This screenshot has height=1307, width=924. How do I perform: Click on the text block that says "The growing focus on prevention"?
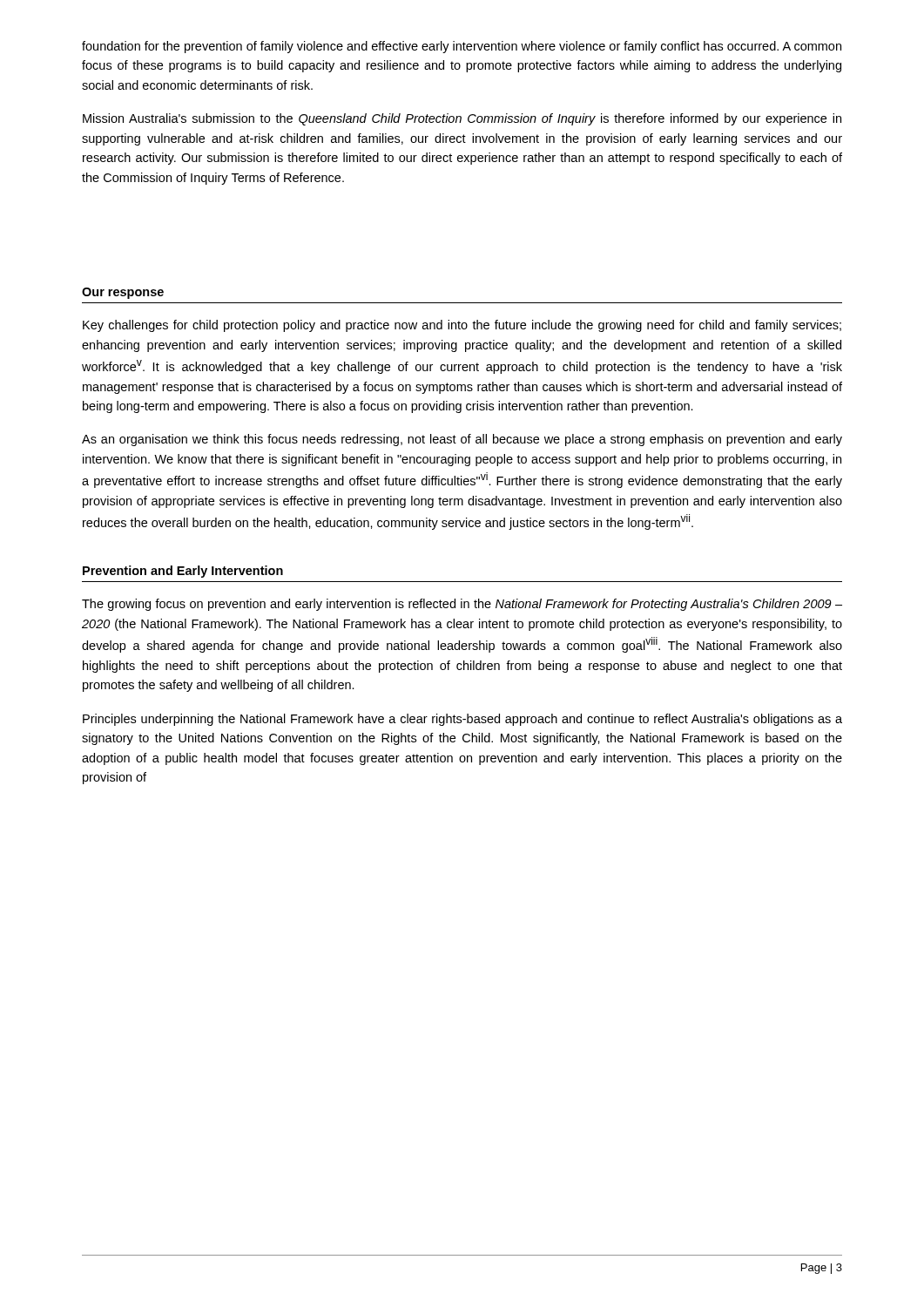[462, 645]
